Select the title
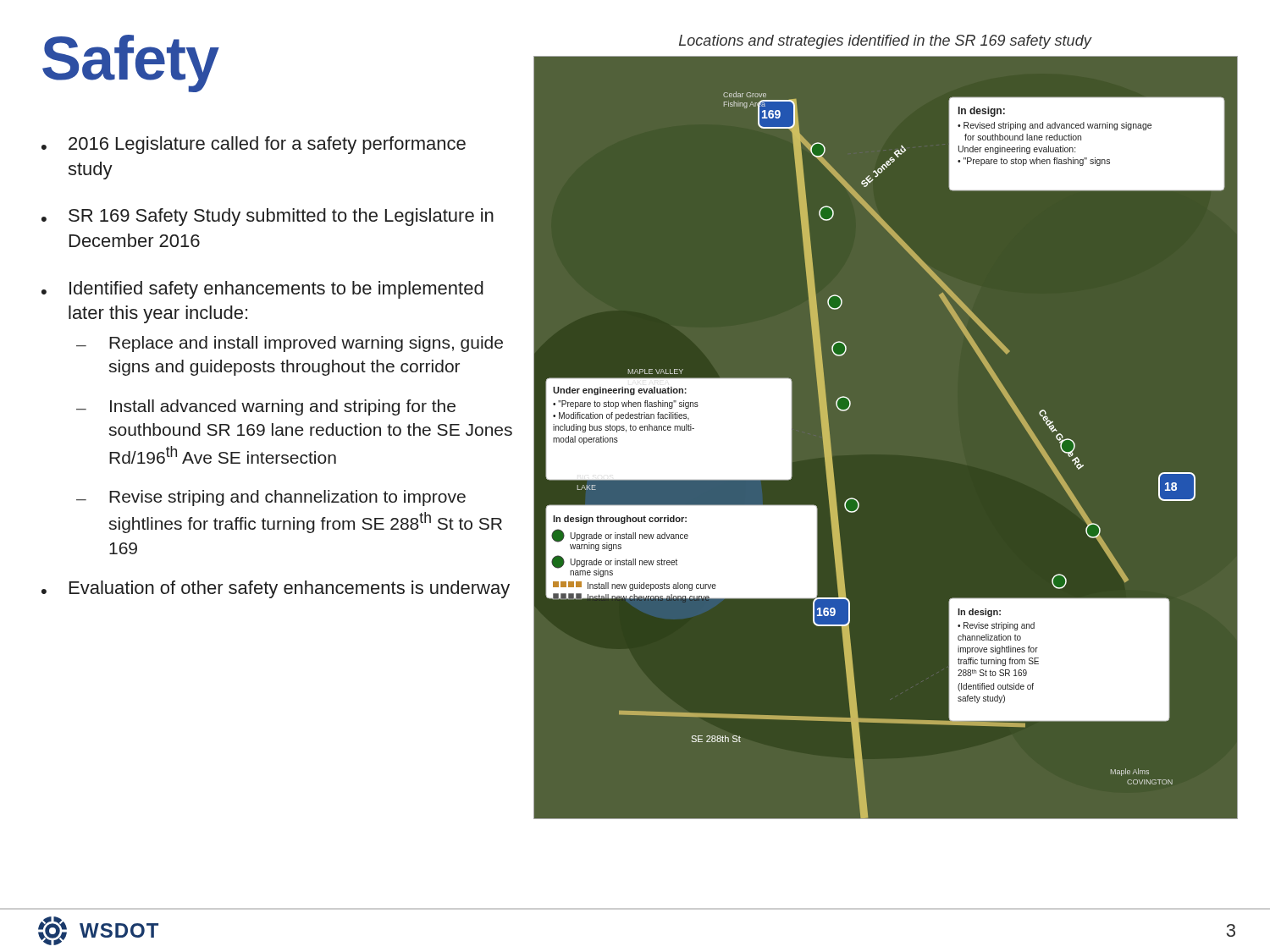 click(x=130, y=58)
